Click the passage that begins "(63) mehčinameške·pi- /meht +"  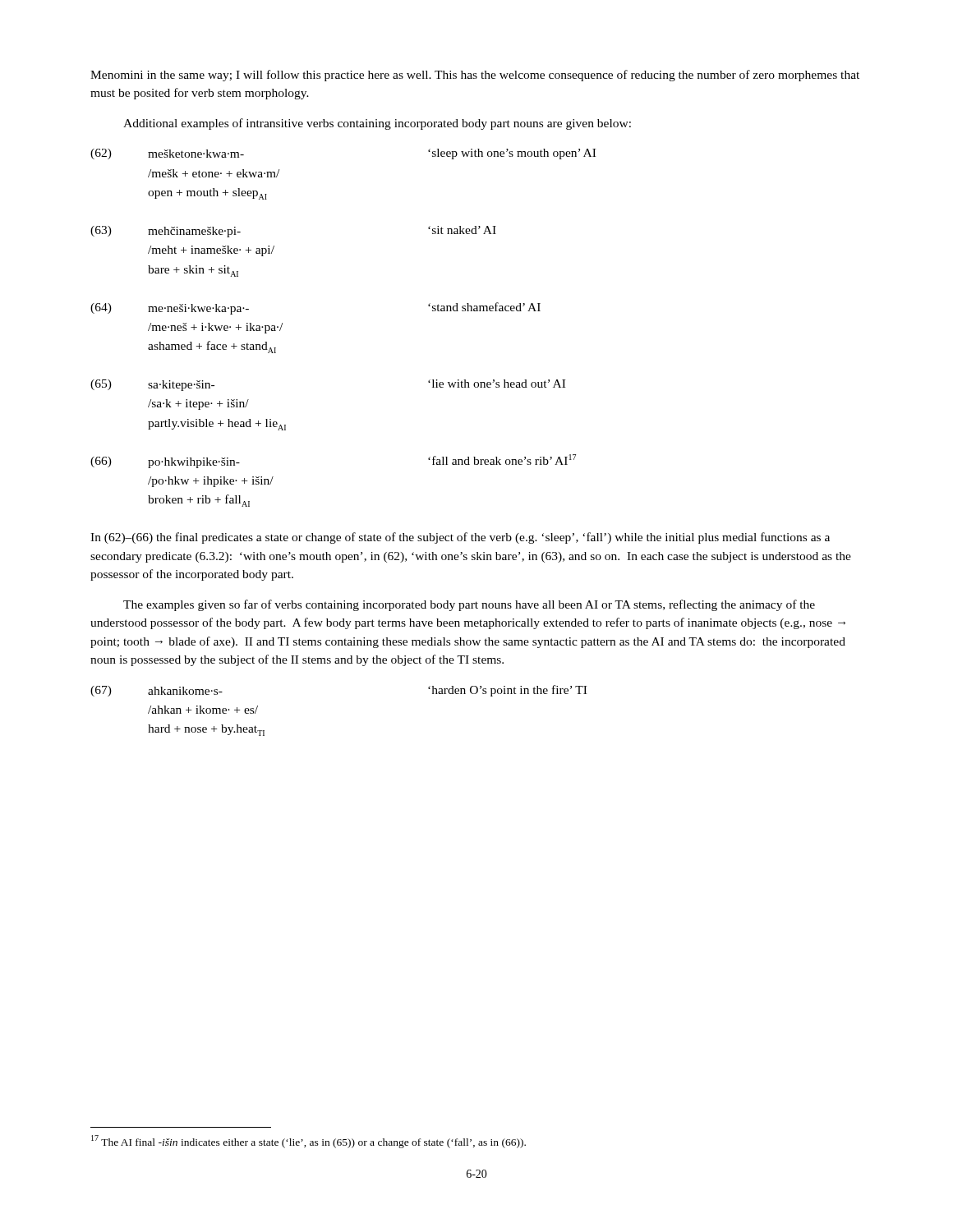pyautogui.click(x=196, y=231)
